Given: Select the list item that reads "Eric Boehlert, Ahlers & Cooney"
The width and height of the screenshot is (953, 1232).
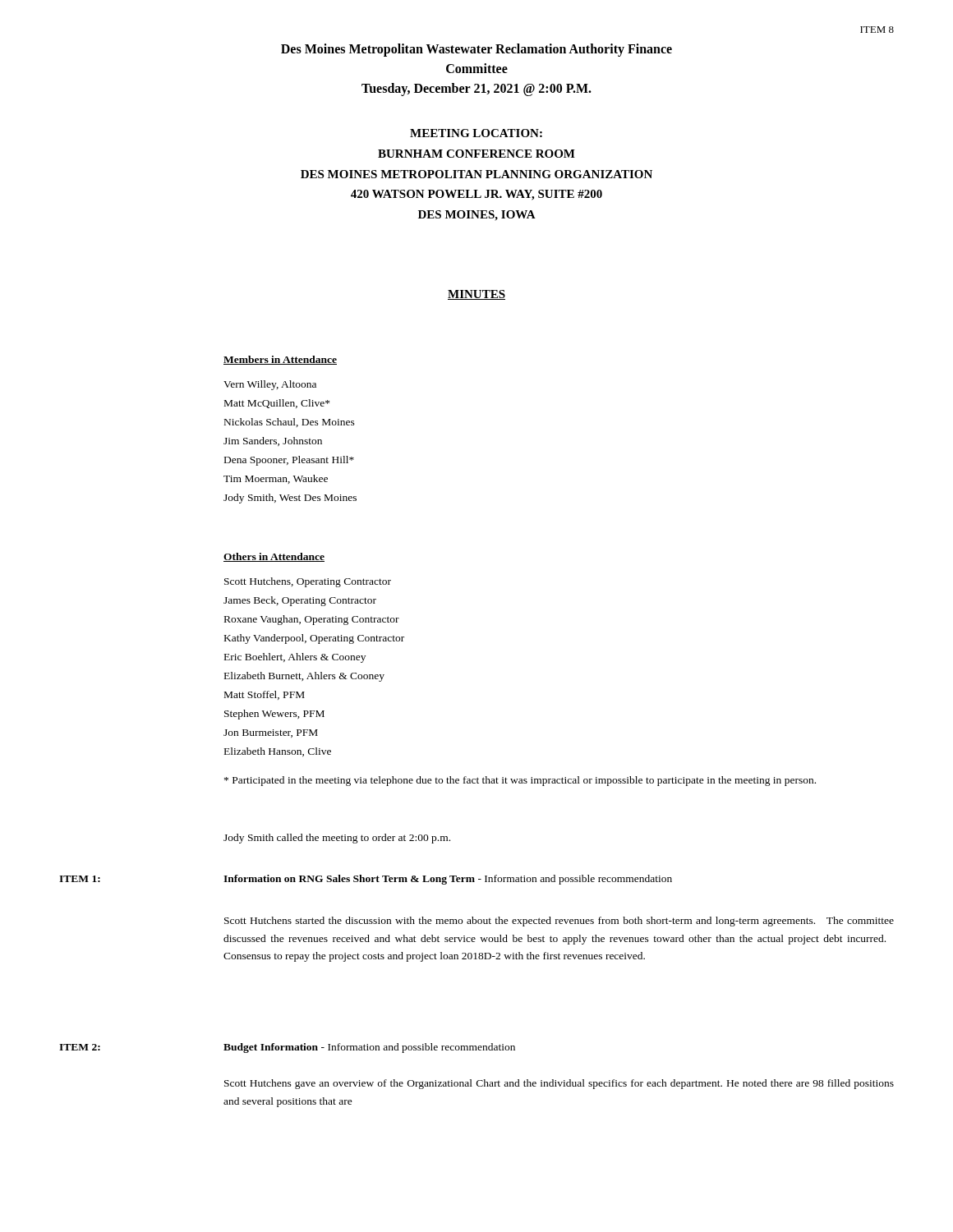Looking at the screenshot, I should pos(295,657).
